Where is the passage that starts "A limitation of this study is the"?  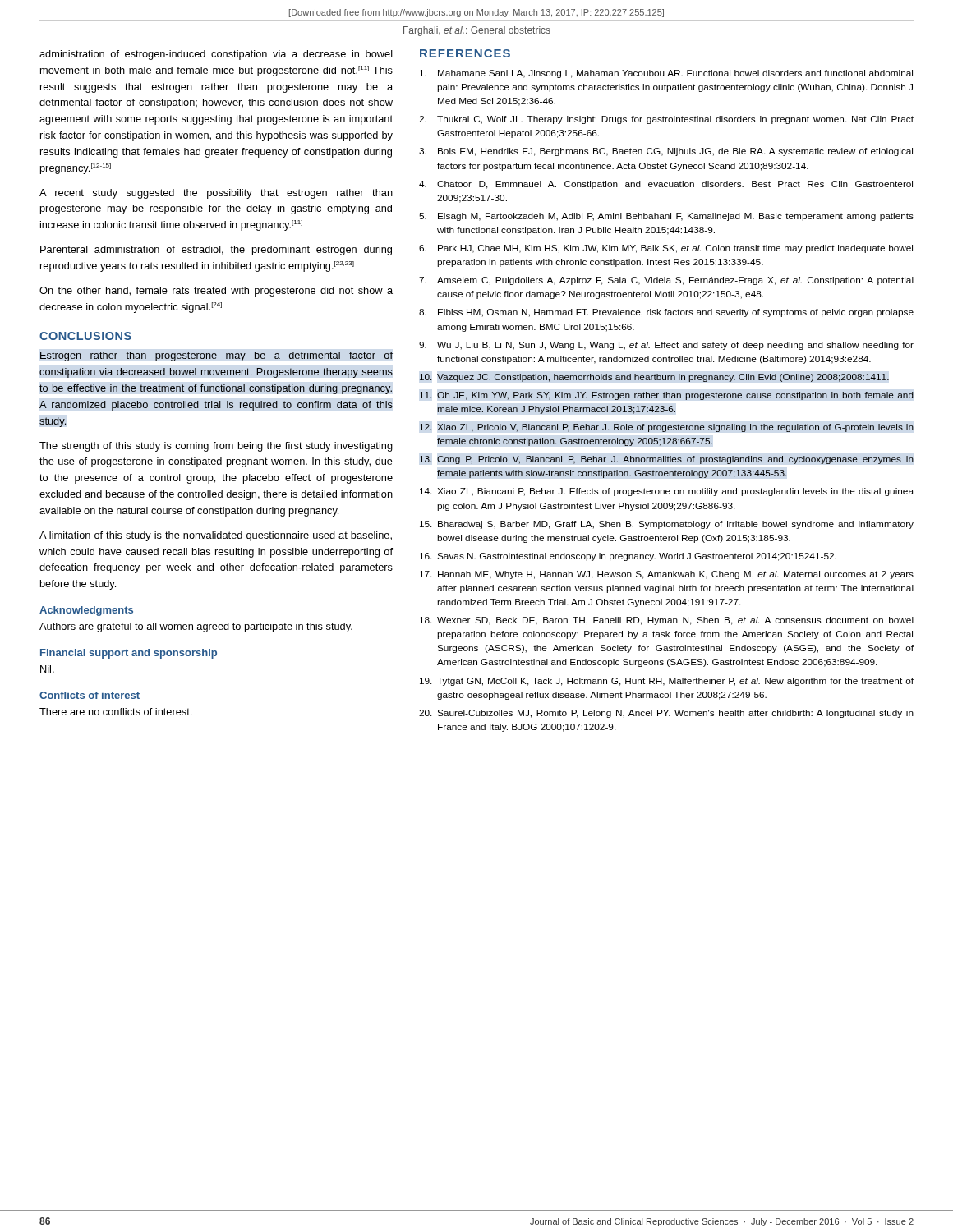click(x=216, y=559)
